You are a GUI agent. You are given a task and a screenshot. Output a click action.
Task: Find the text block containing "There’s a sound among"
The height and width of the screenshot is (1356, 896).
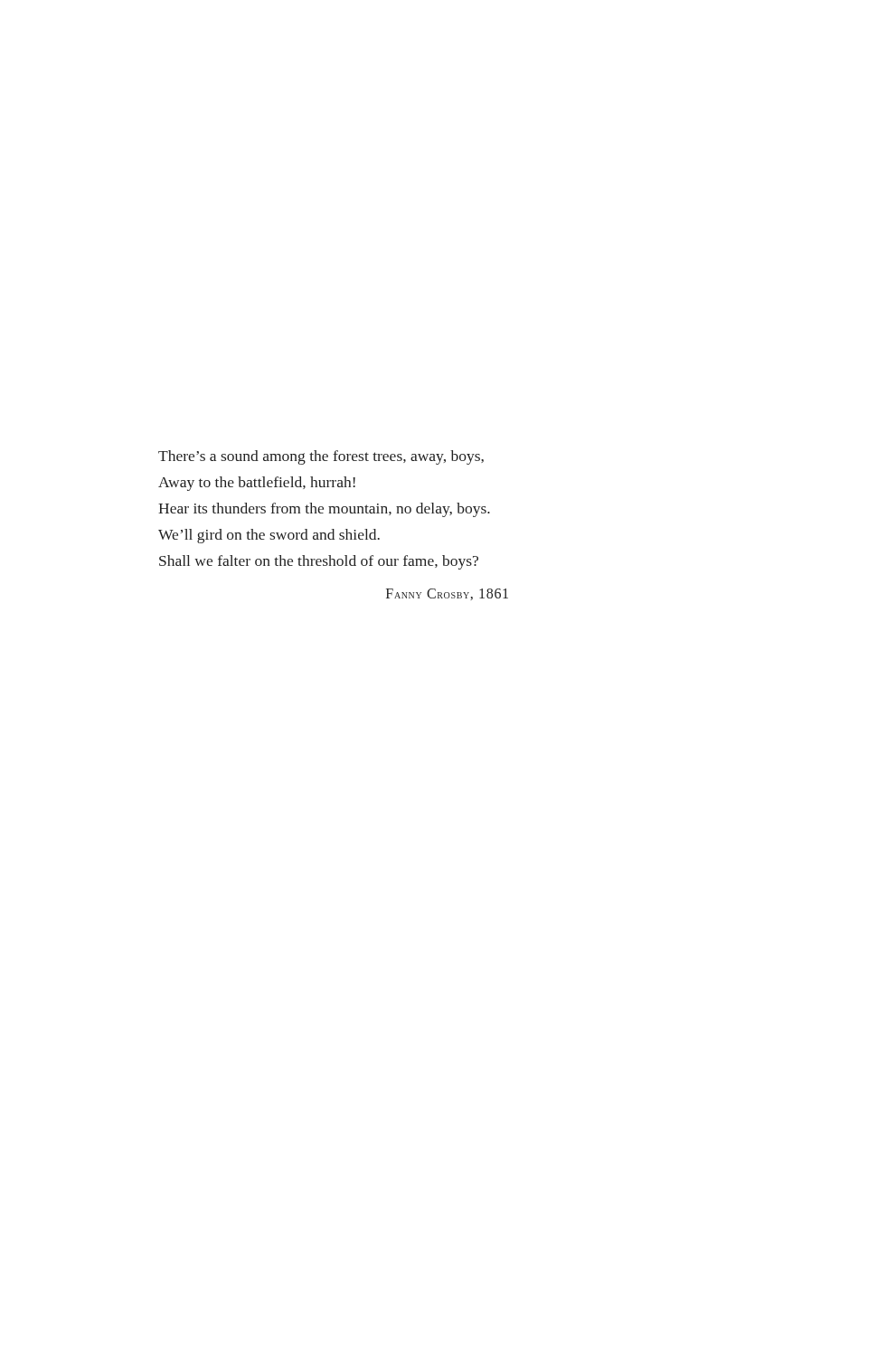click(448, 508)
